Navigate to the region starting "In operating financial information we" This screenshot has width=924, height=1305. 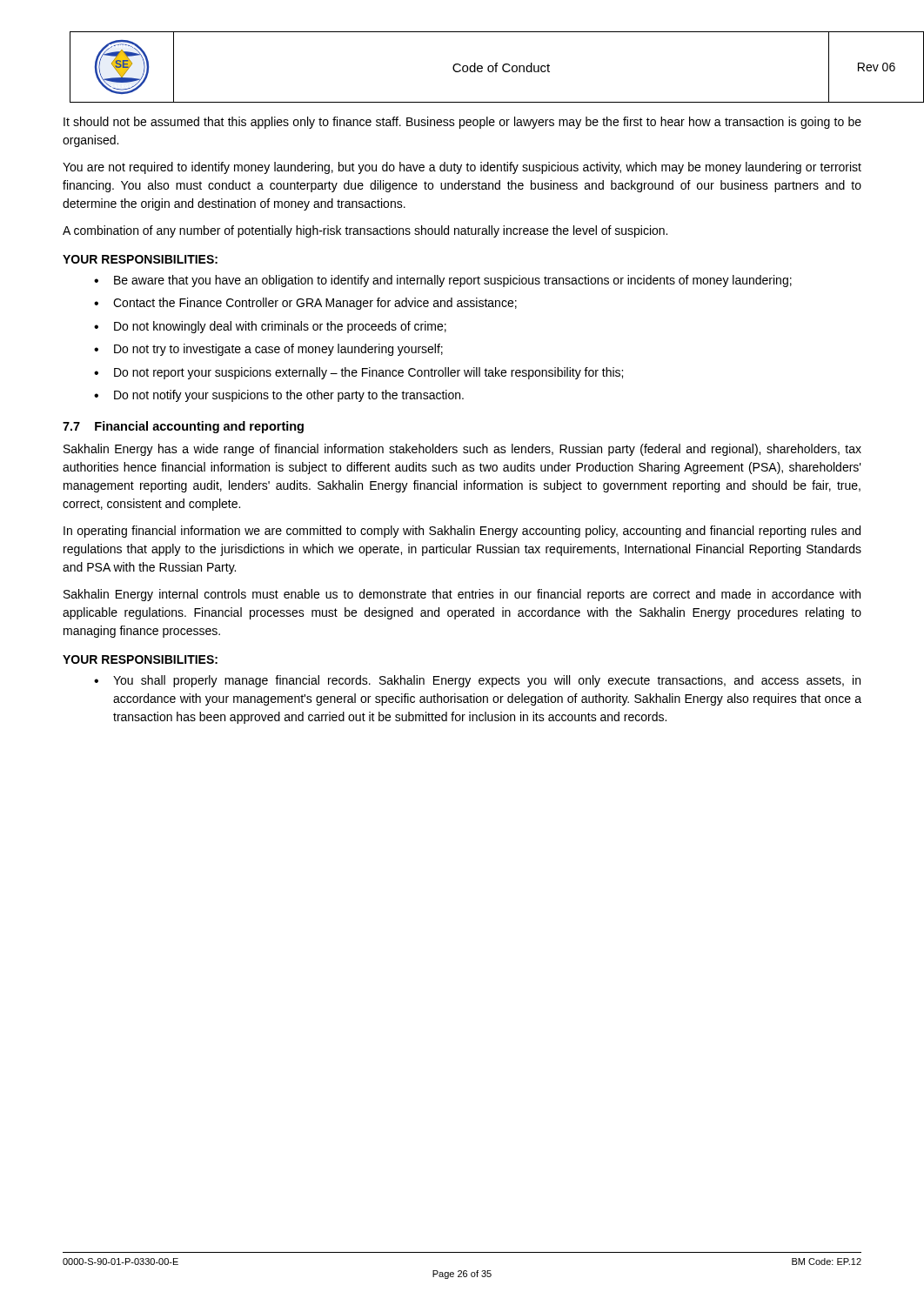462,549
